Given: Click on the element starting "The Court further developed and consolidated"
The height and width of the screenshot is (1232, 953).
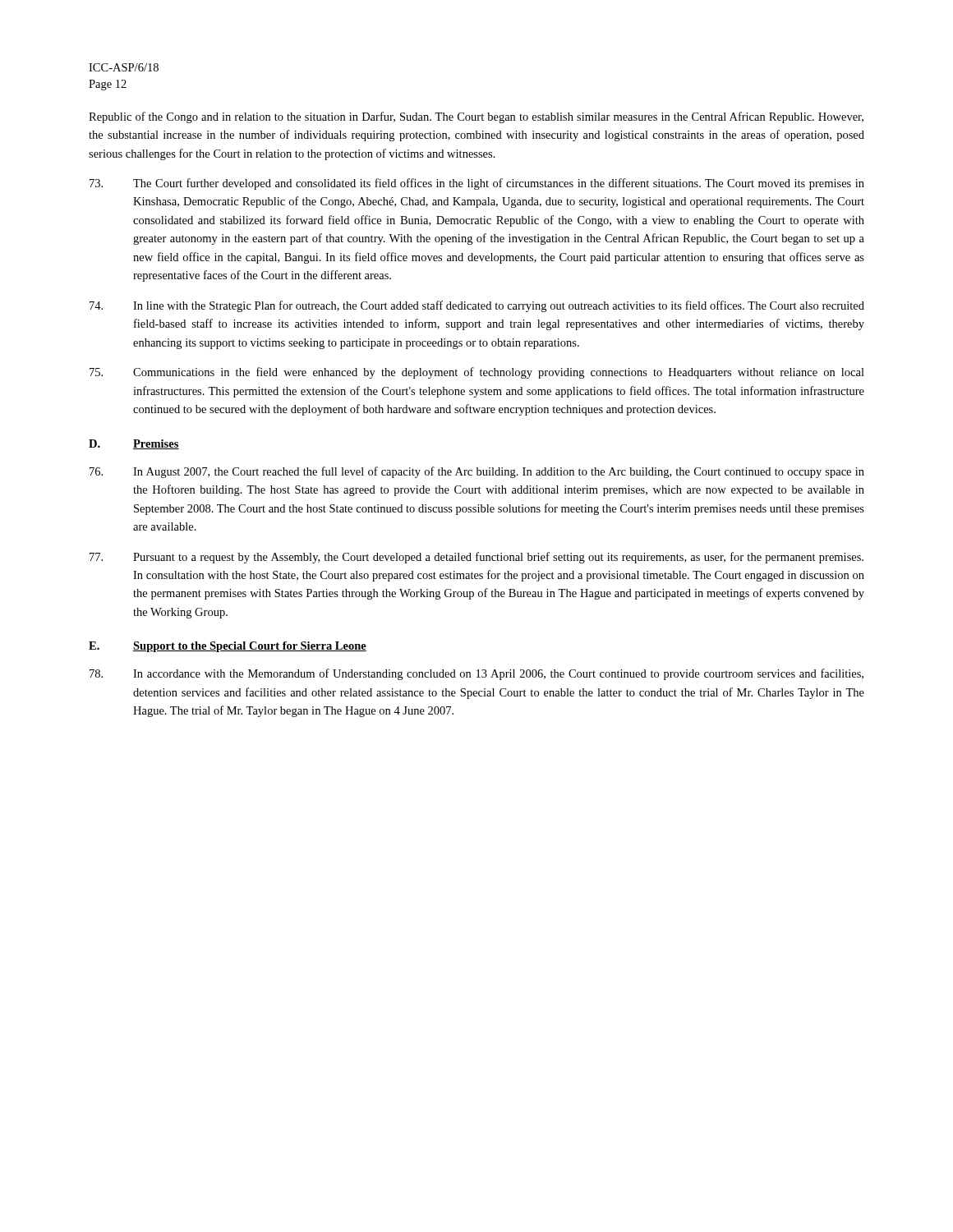Looking at the screenshot, I should (476, 229).
